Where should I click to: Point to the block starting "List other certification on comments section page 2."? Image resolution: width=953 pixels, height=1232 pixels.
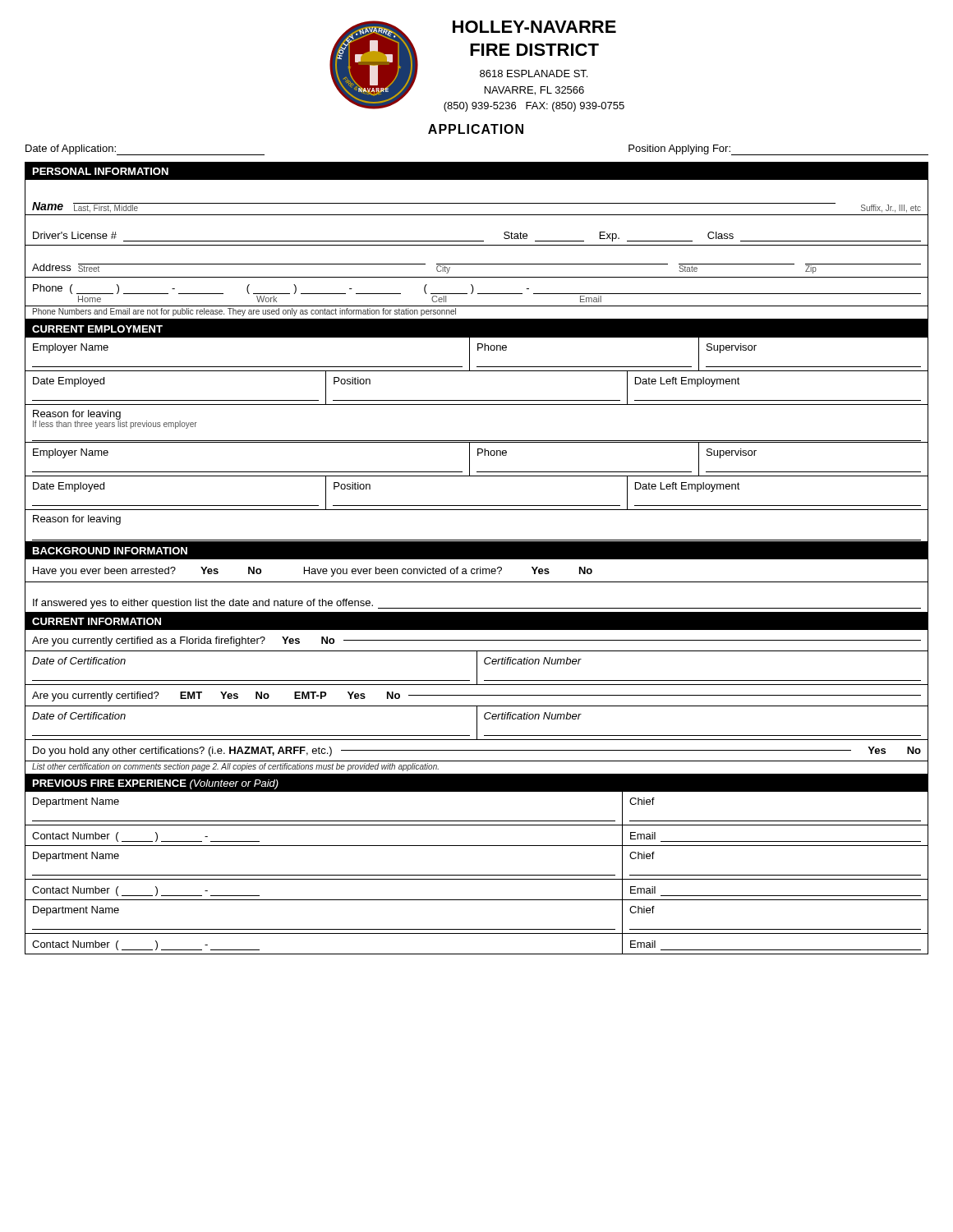click(236, 766)
